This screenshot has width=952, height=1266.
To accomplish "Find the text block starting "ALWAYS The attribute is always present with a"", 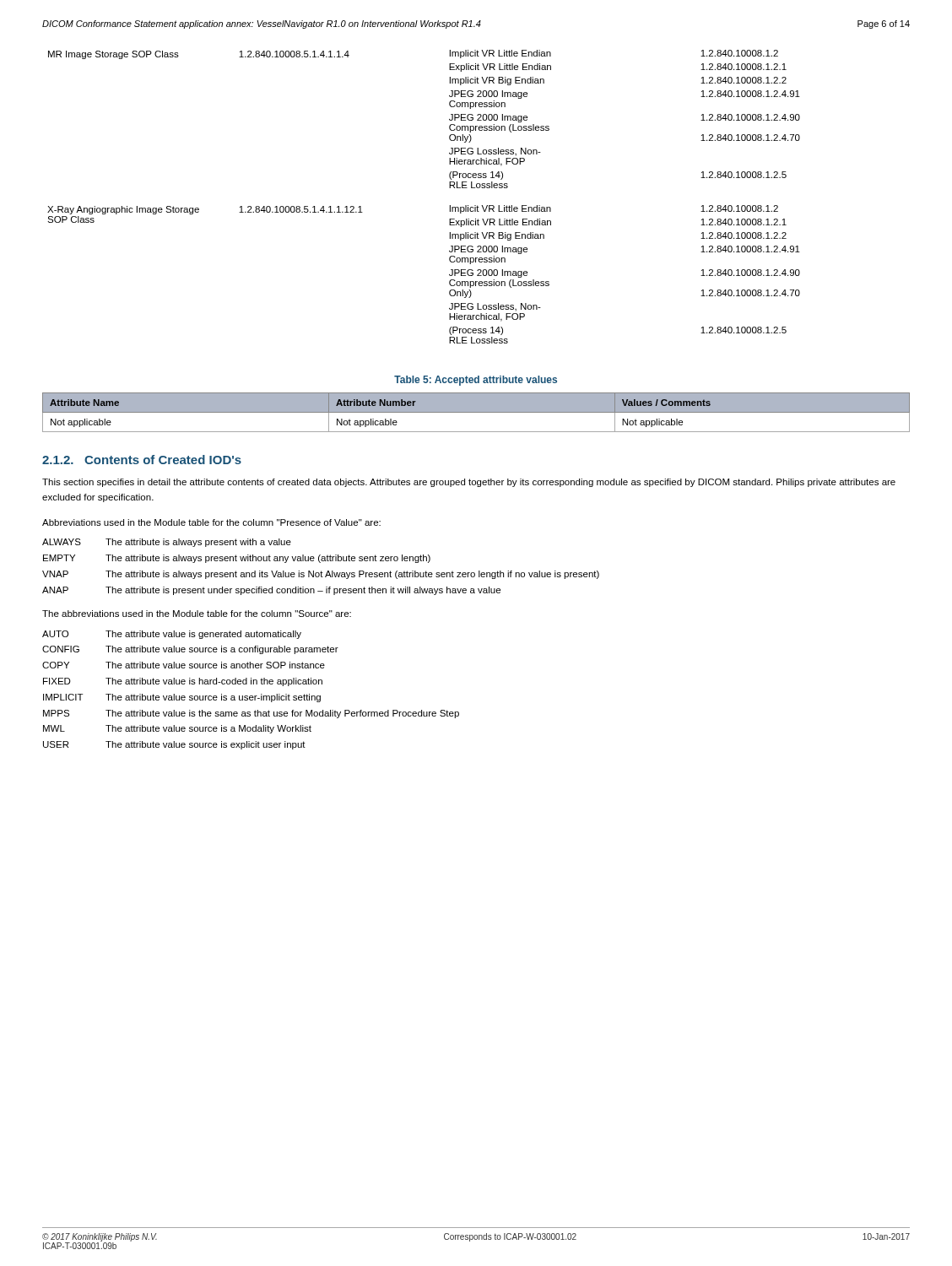I will point(167,543).
